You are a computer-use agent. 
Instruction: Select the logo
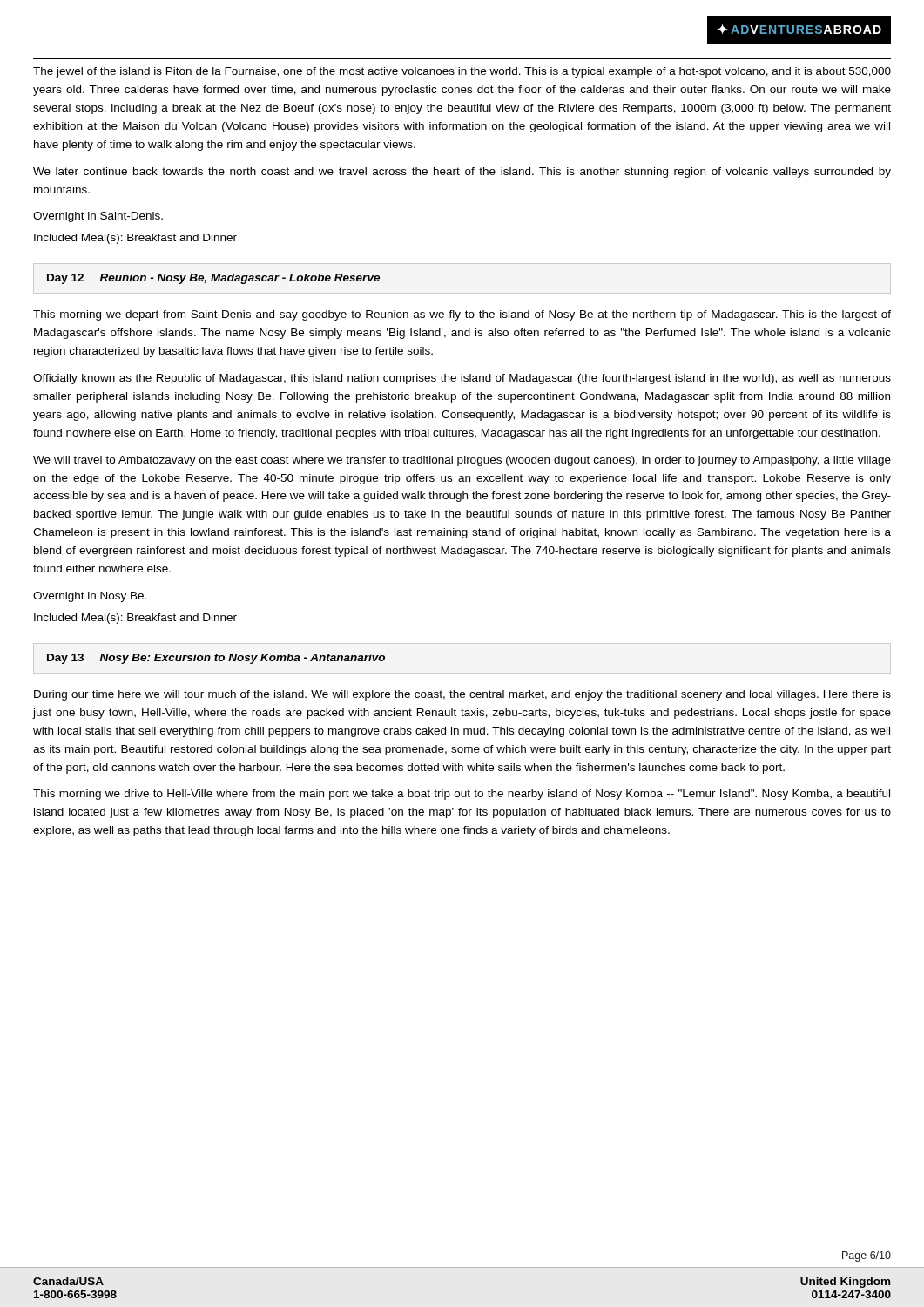click(x=799, y=30)
